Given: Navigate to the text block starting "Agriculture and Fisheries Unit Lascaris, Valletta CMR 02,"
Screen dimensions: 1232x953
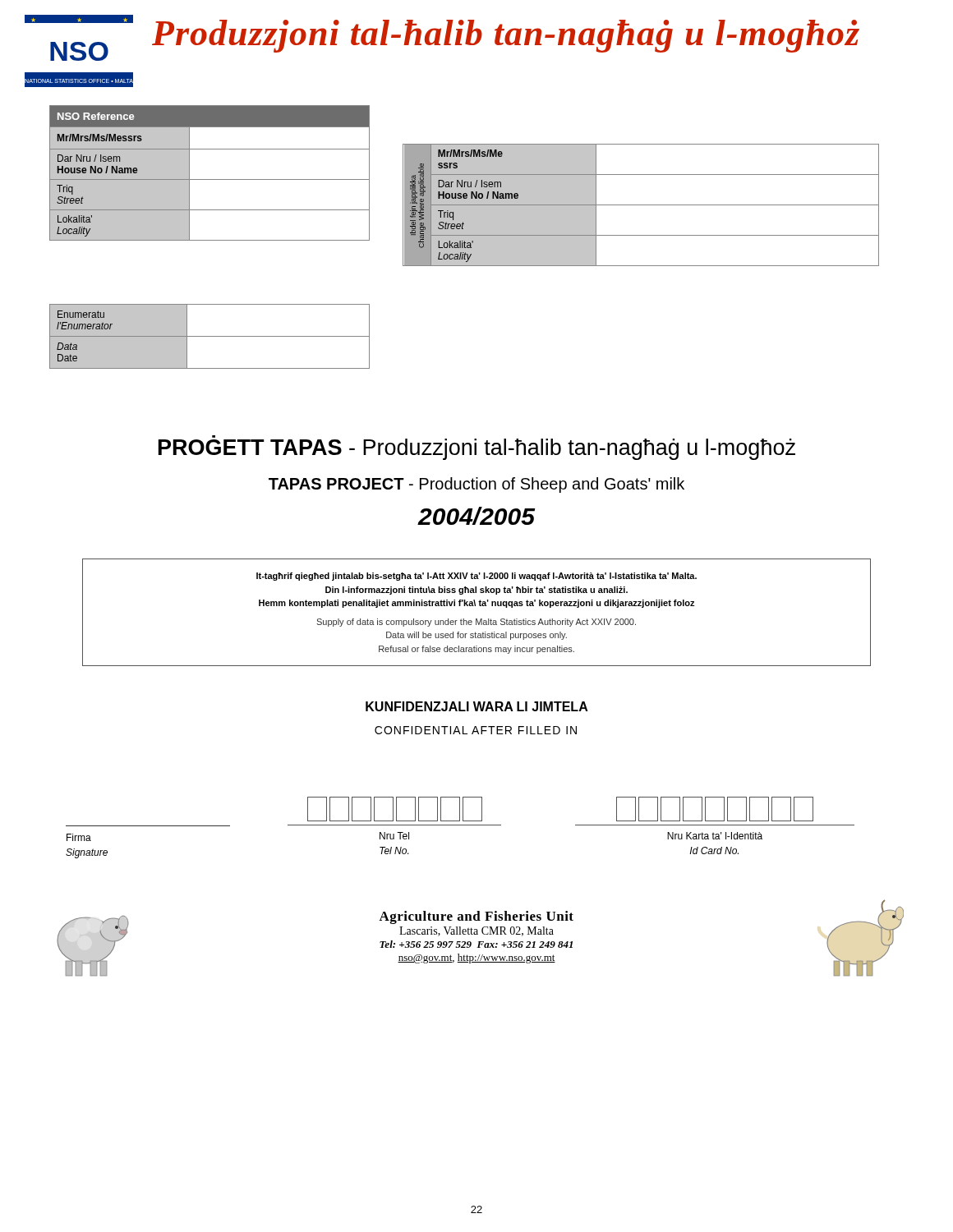Looking at the screenshot, I should (x=476, y=936).
